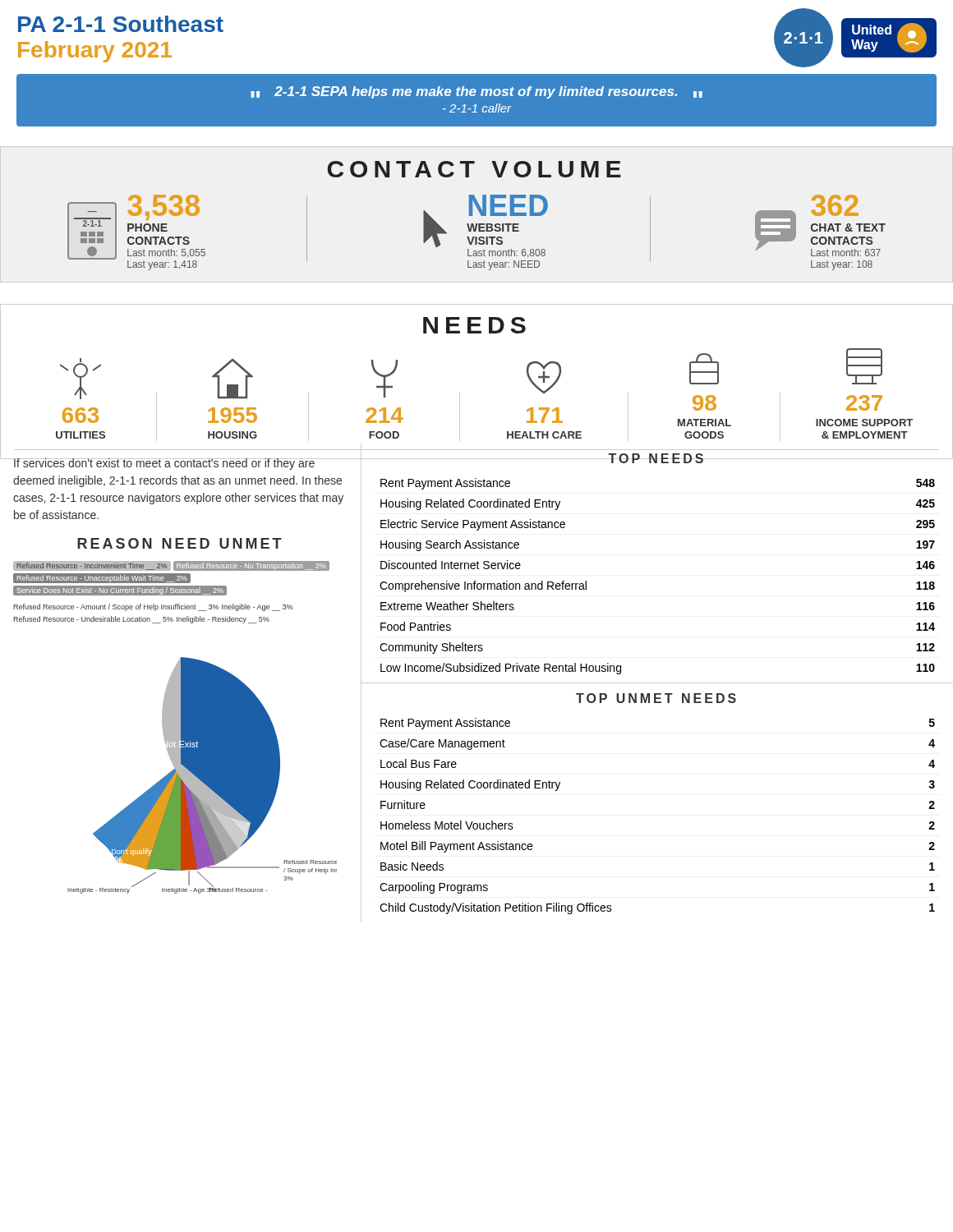
Task: Locate the region starting "NEED WEBSITE VISITS Last month:"
Action: coord(508,231)
